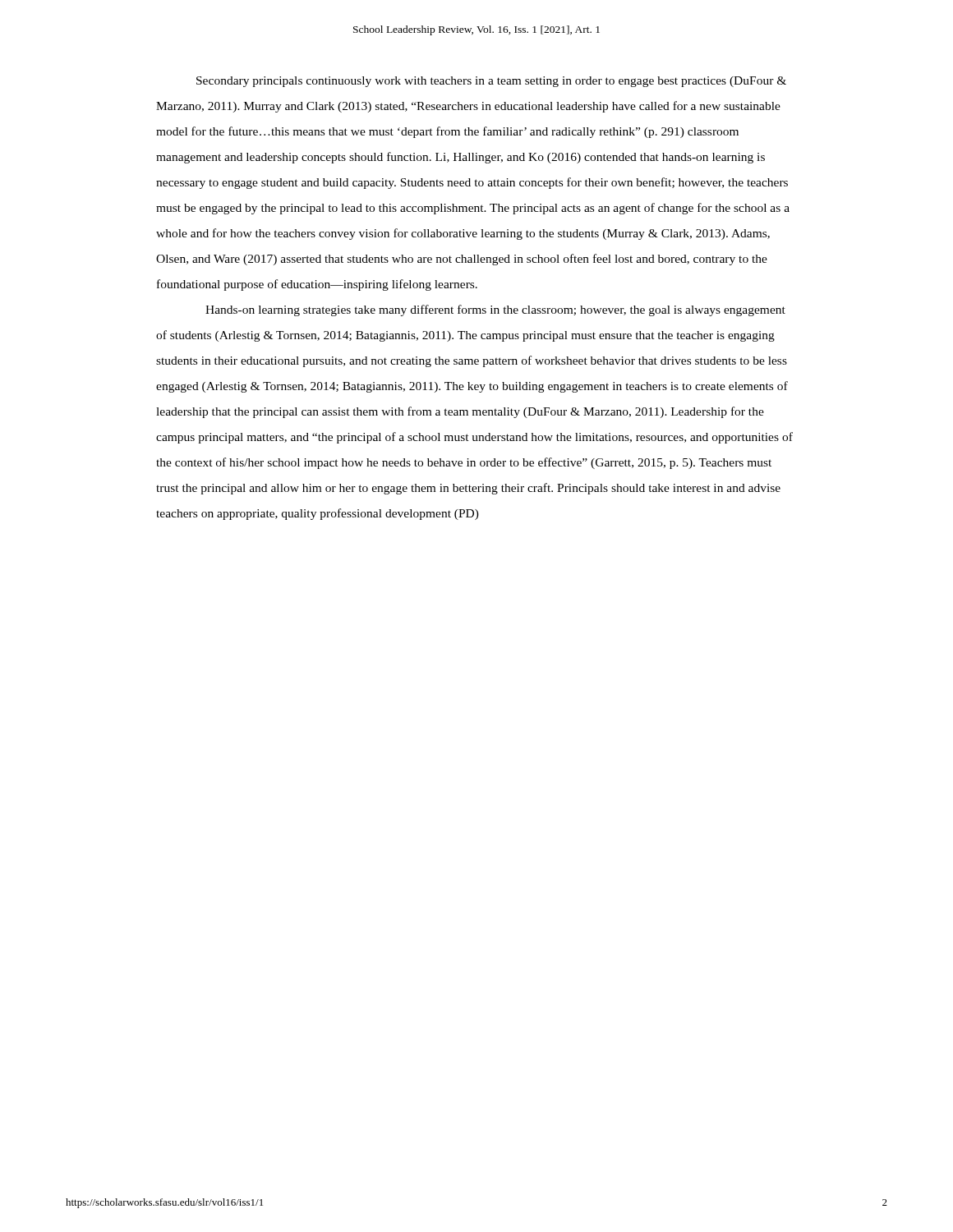Where is the passage that starts "Hands-on learning strategies take many different"?
Viewport: 953px width, 1232px height.
pyautogui.click(x=476, y=411)
